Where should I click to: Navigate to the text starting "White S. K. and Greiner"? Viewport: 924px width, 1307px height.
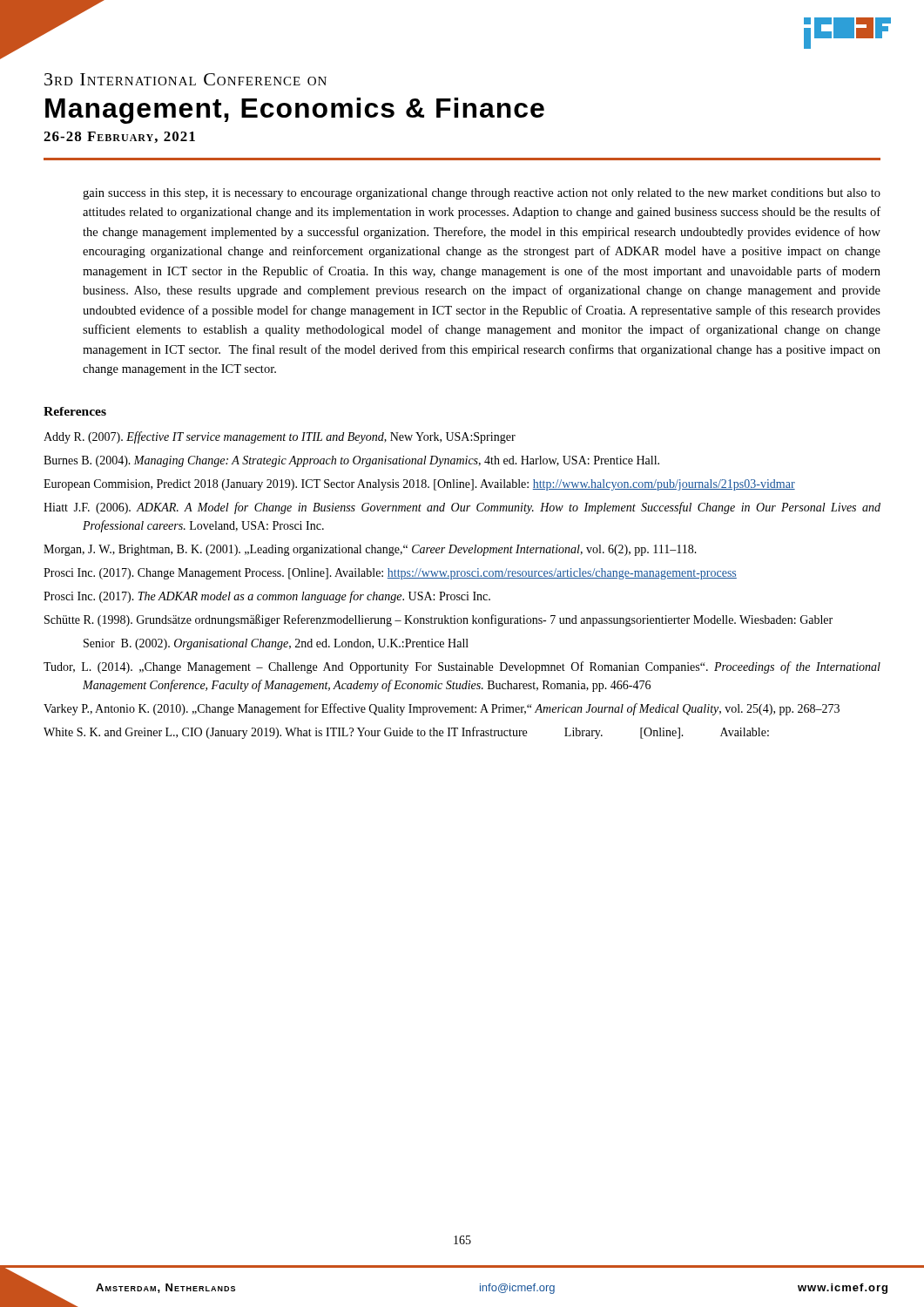(407, 732)
